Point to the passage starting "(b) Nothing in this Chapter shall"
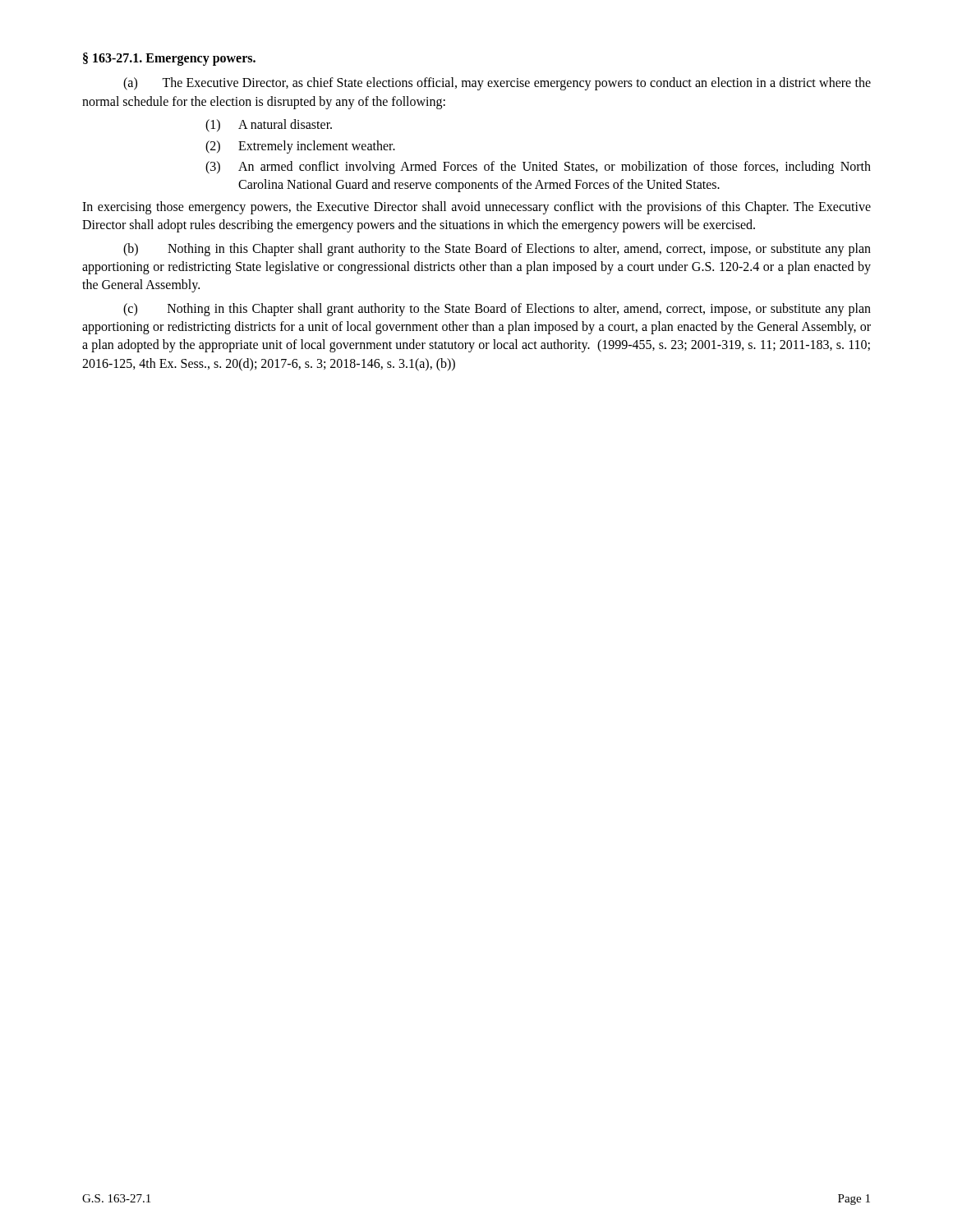This screenshot has height=1232, width=953. point(476,266)
